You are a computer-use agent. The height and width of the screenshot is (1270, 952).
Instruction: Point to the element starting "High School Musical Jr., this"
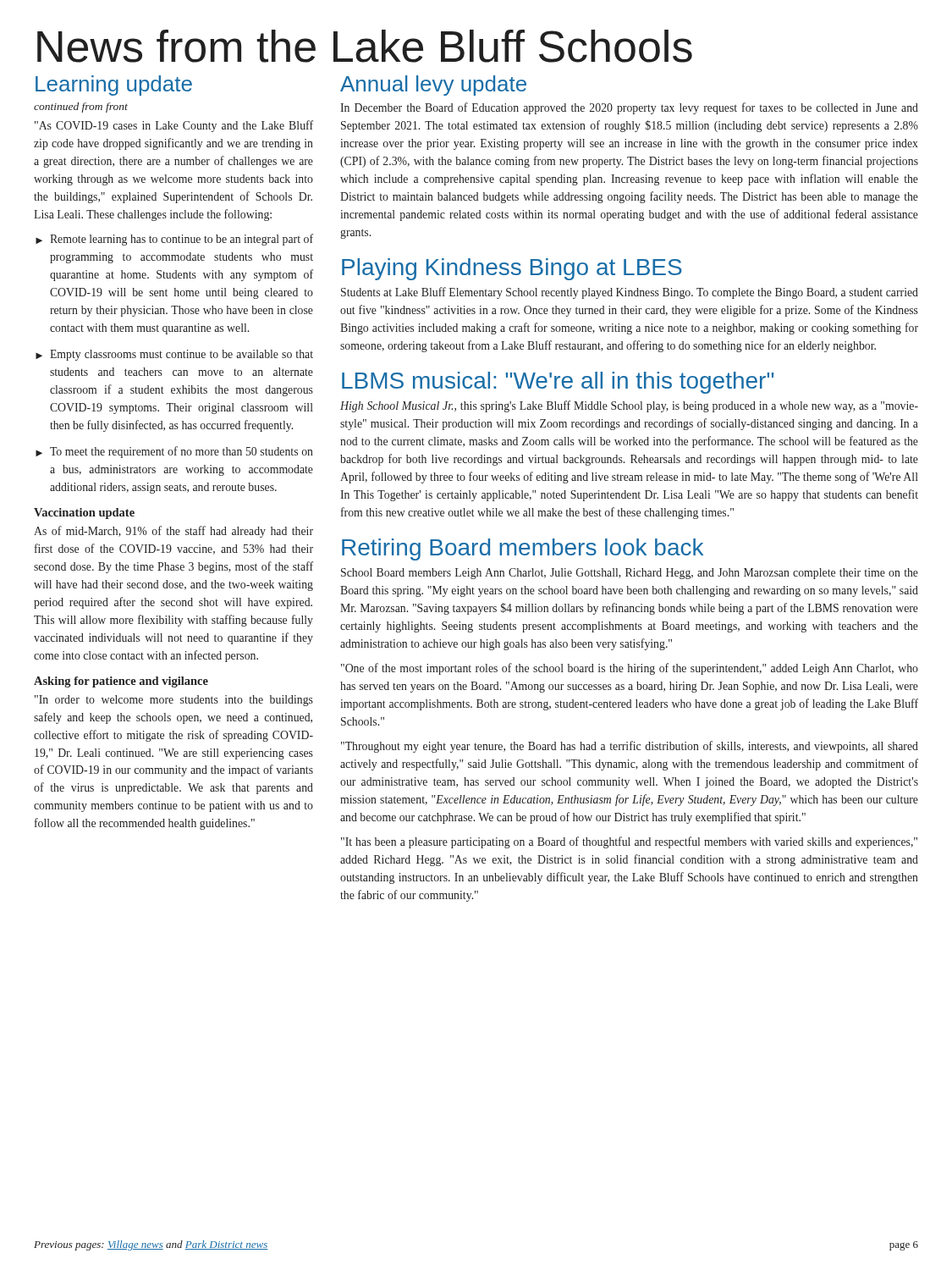click(x=629, y=461)
